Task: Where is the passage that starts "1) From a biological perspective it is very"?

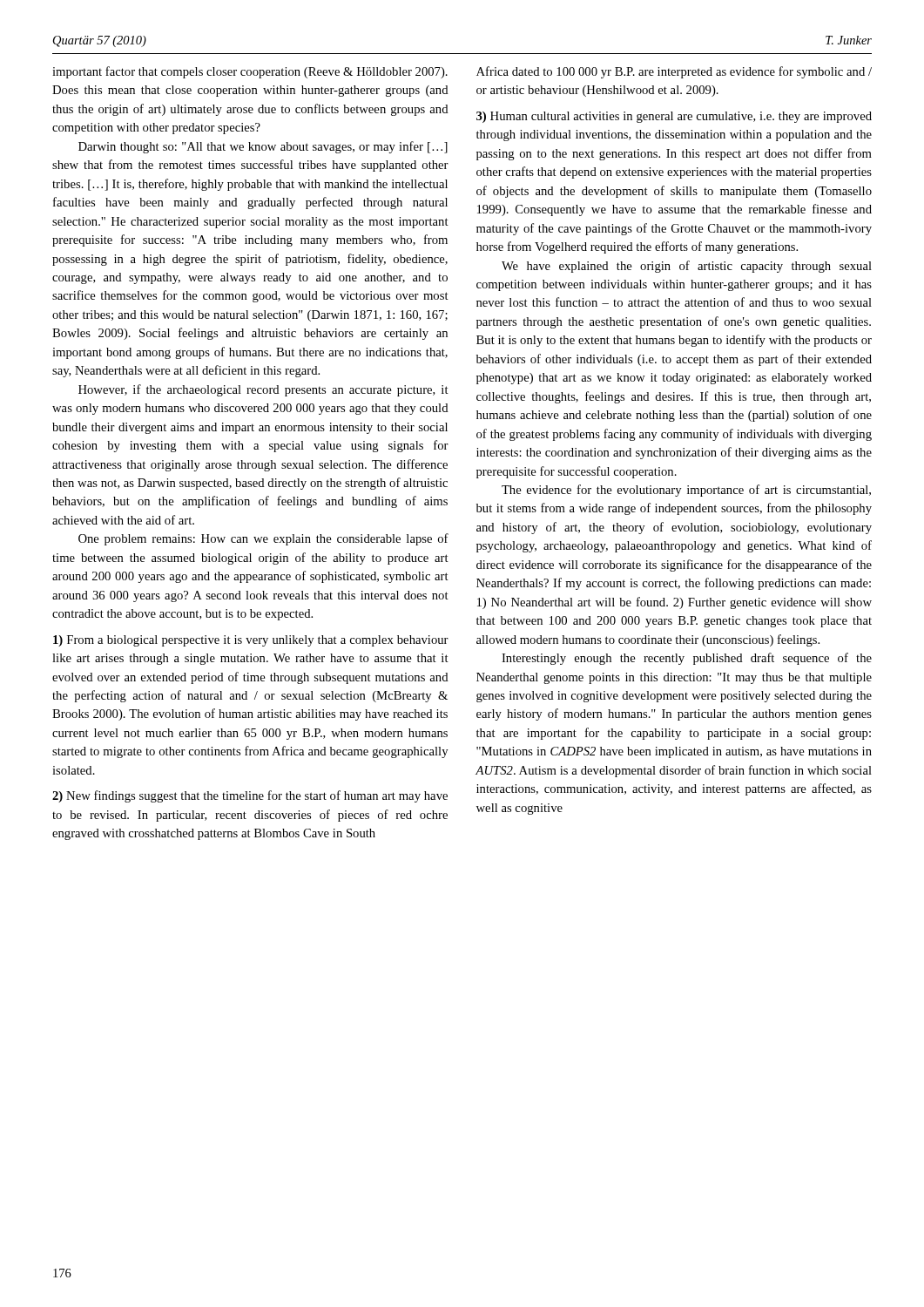Action: tap(250, 705)
